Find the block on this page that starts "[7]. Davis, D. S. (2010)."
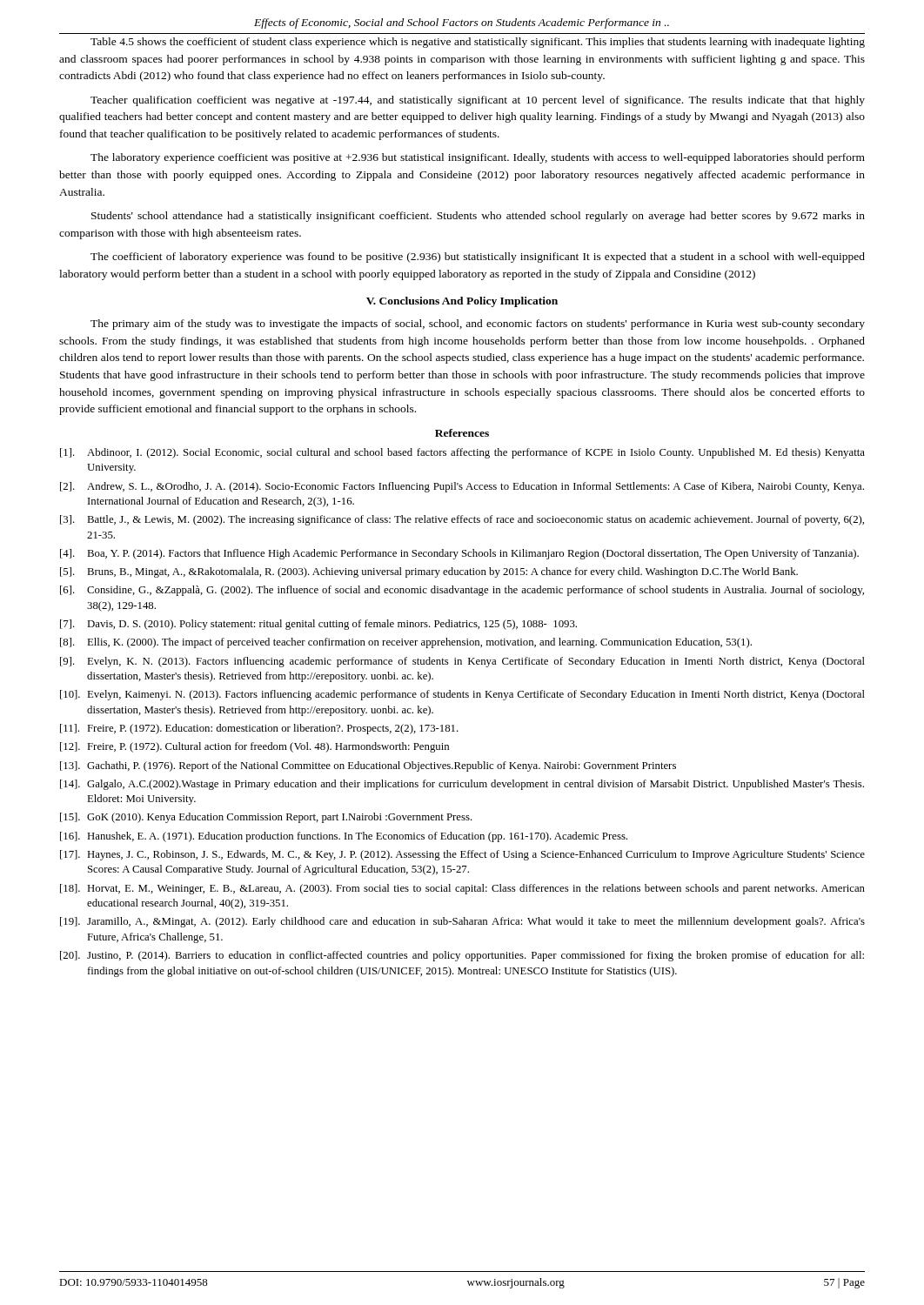Viewport: 924px width, 1305px height. (x=462, y=625)
